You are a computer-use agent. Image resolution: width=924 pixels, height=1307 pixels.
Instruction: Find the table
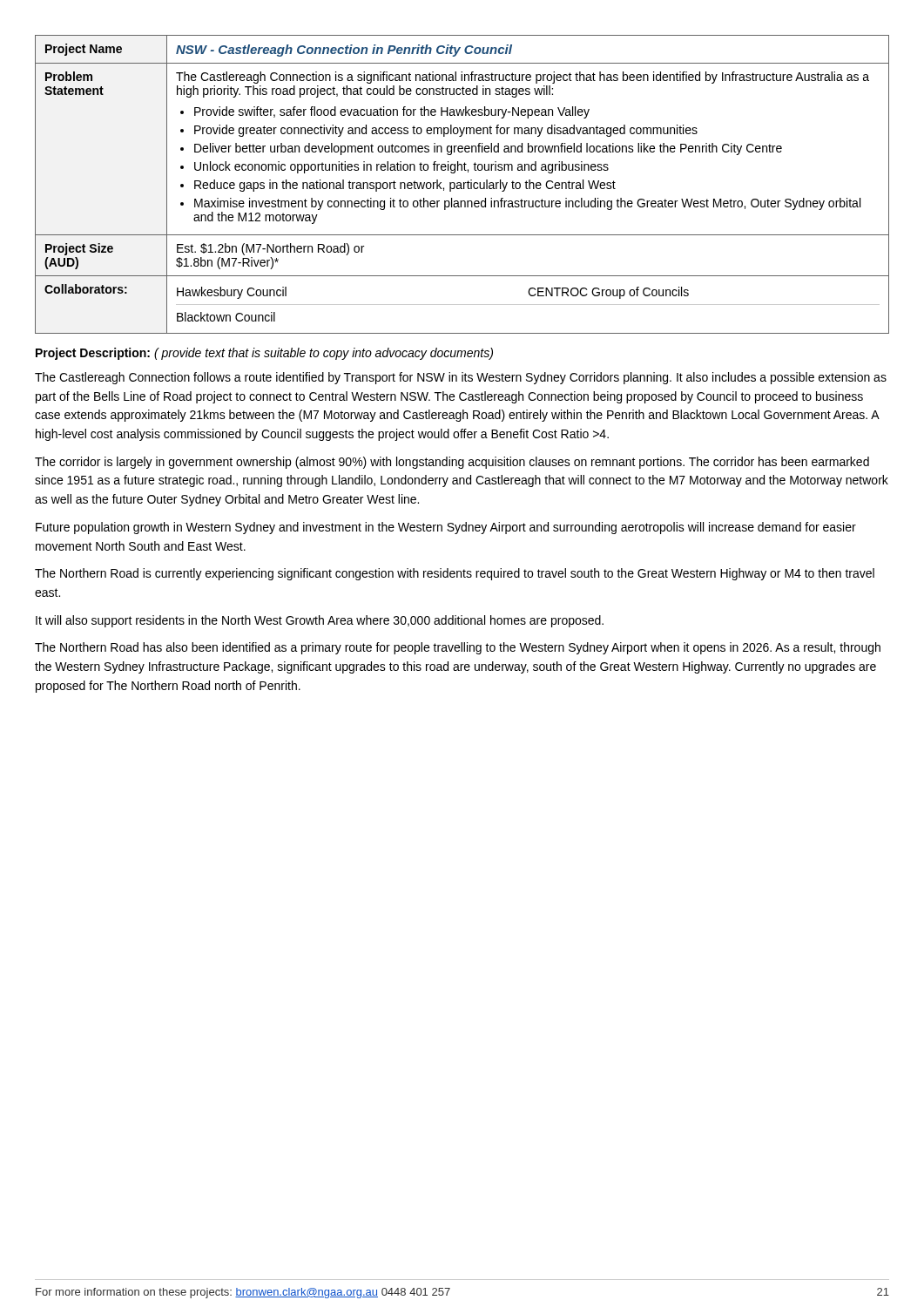point(462,184)
